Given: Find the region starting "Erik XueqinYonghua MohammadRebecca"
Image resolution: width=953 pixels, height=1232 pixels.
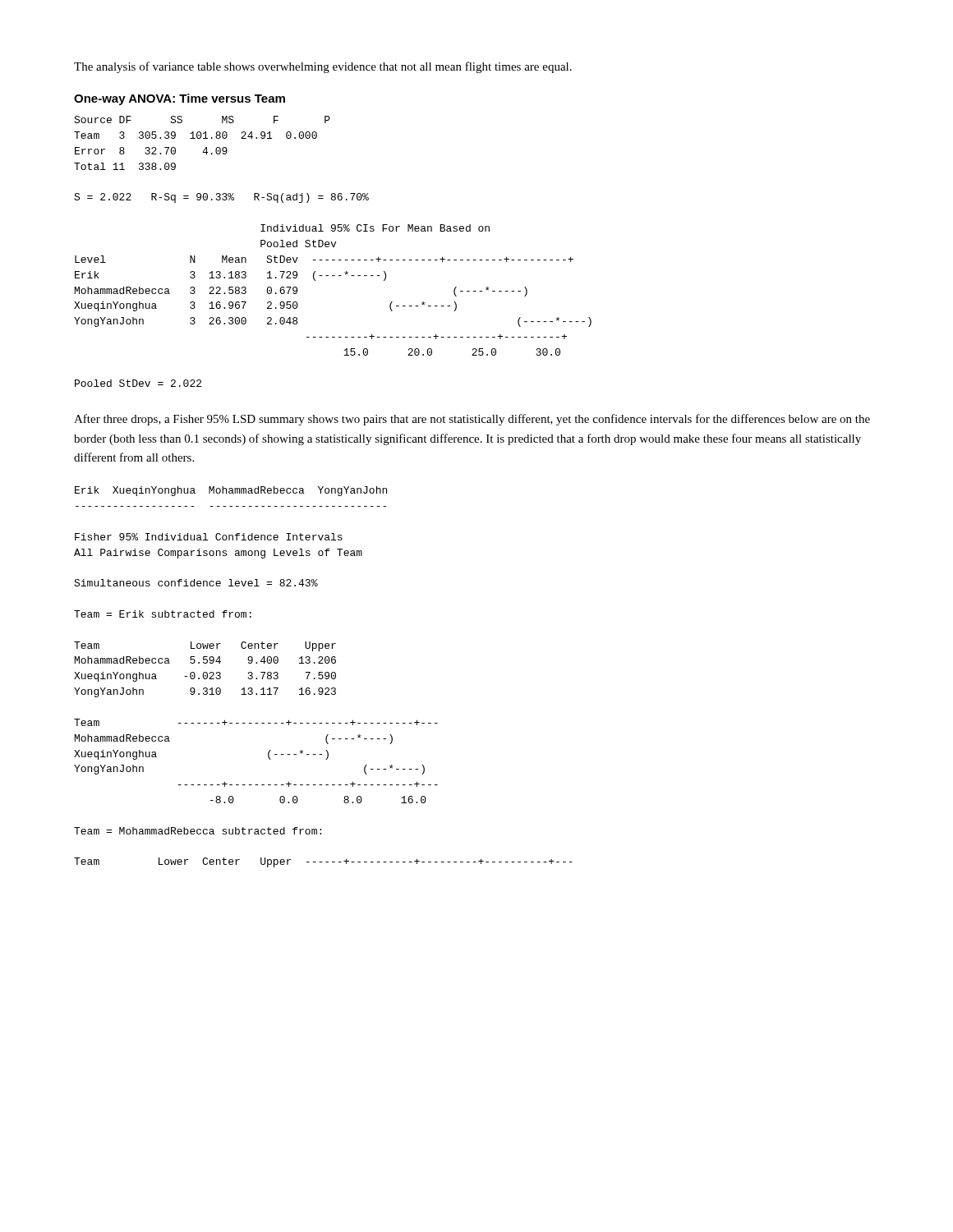Looking at the screenshot, I should tap(324, 677).
